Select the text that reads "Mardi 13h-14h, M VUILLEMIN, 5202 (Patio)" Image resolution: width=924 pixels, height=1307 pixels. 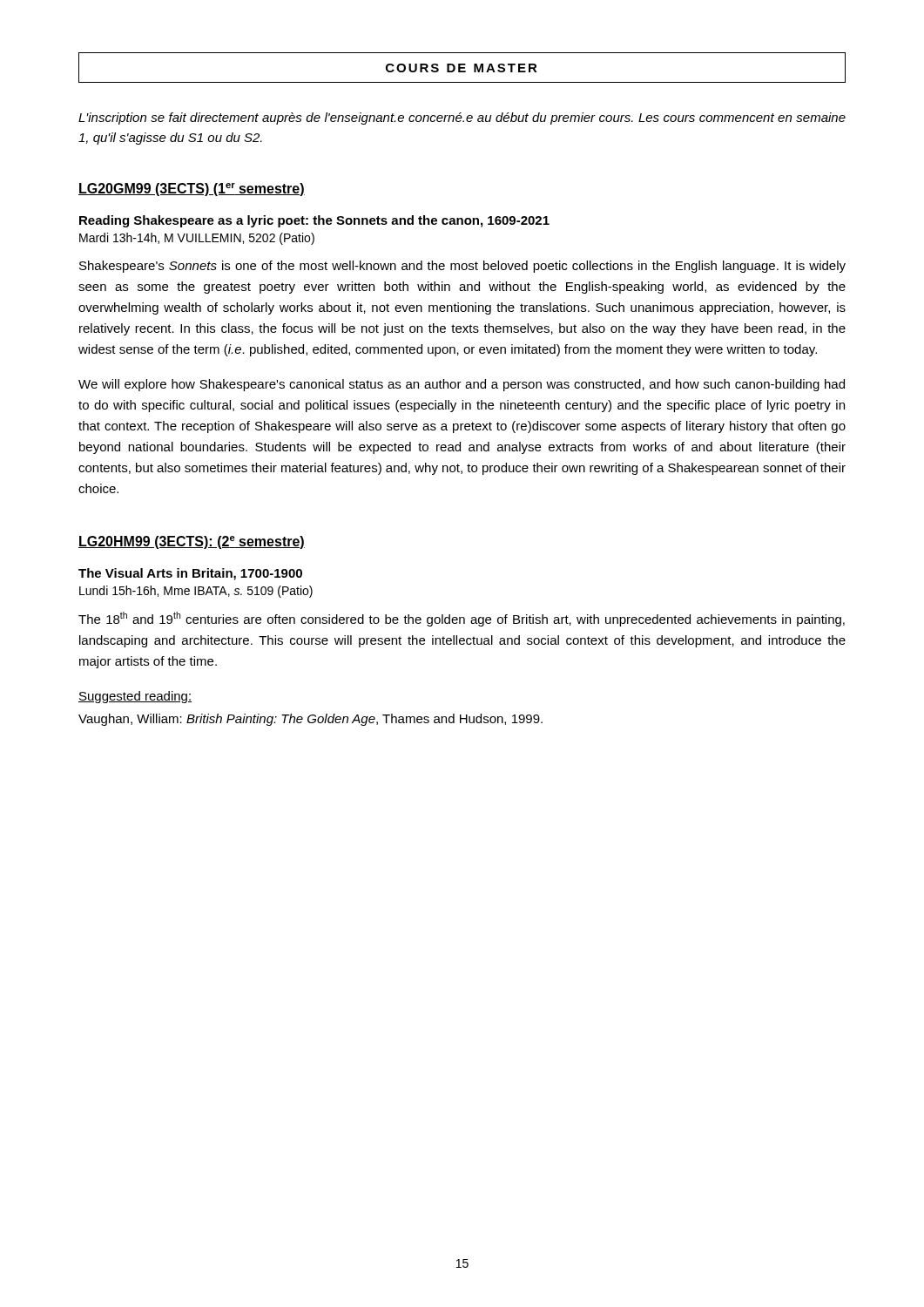click(197, 238)
